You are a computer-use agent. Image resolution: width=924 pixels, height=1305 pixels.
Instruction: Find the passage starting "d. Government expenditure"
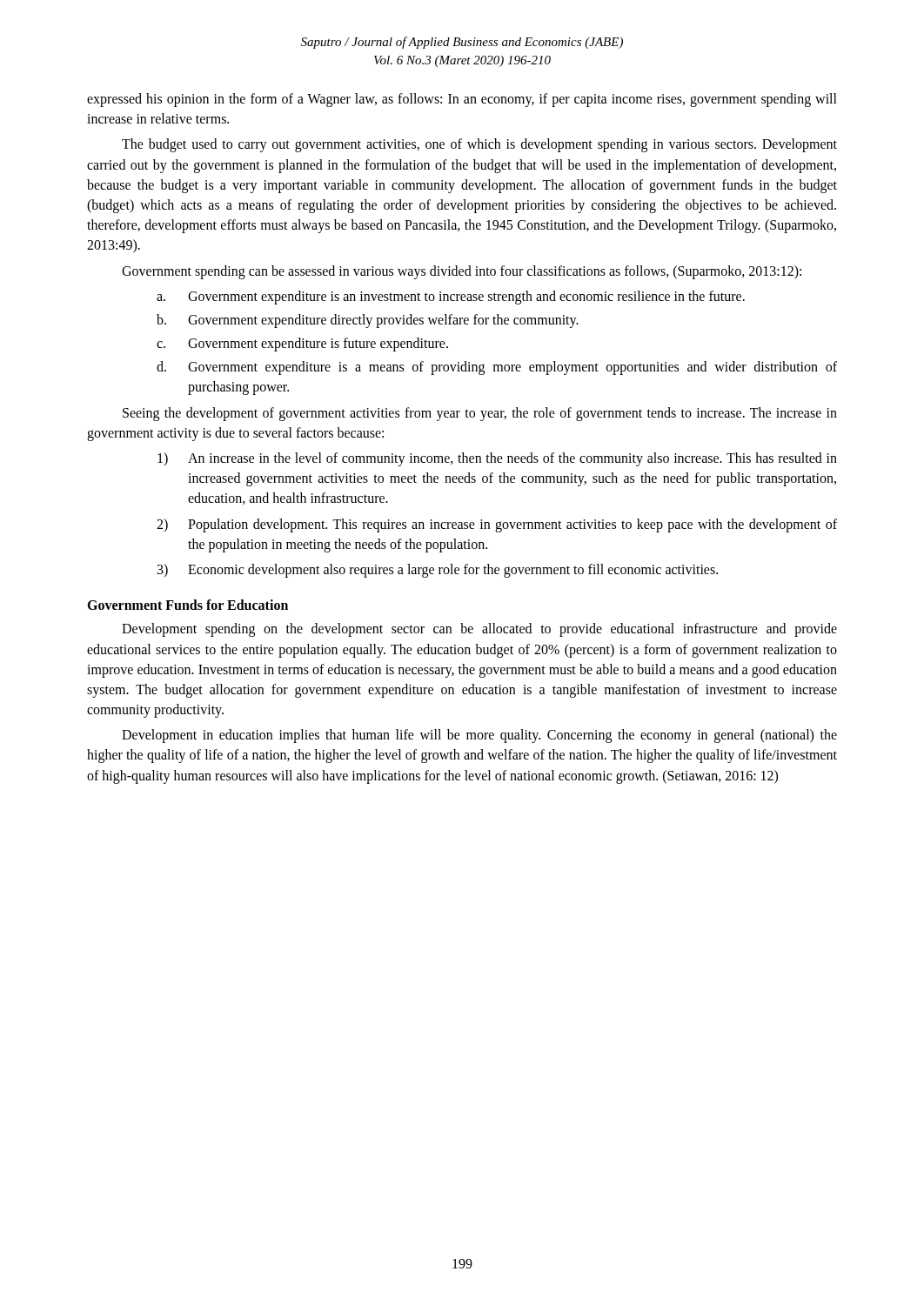(x=497, y=377)
